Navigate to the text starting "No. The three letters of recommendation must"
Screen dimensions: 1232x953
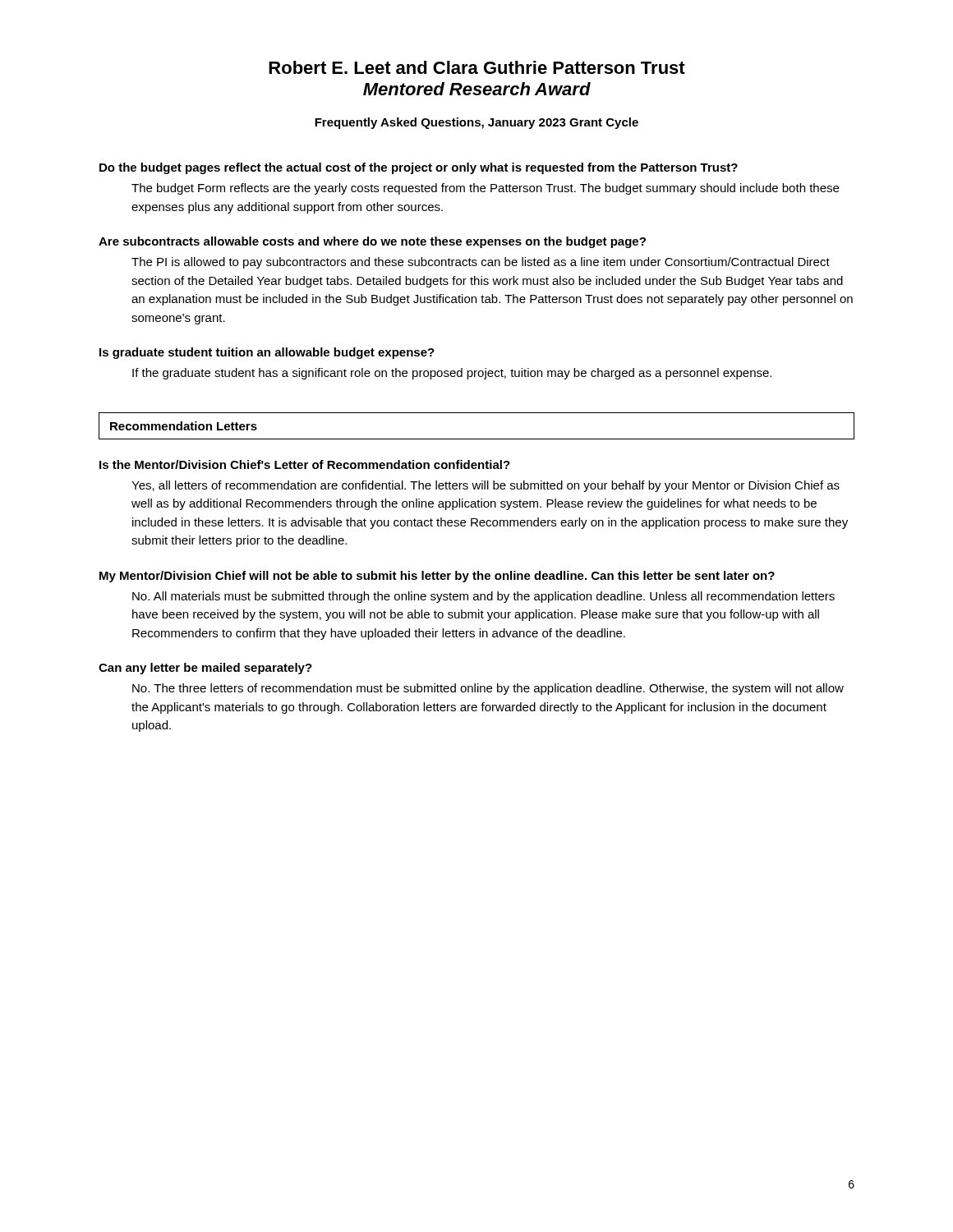click(x=488, y=706)
